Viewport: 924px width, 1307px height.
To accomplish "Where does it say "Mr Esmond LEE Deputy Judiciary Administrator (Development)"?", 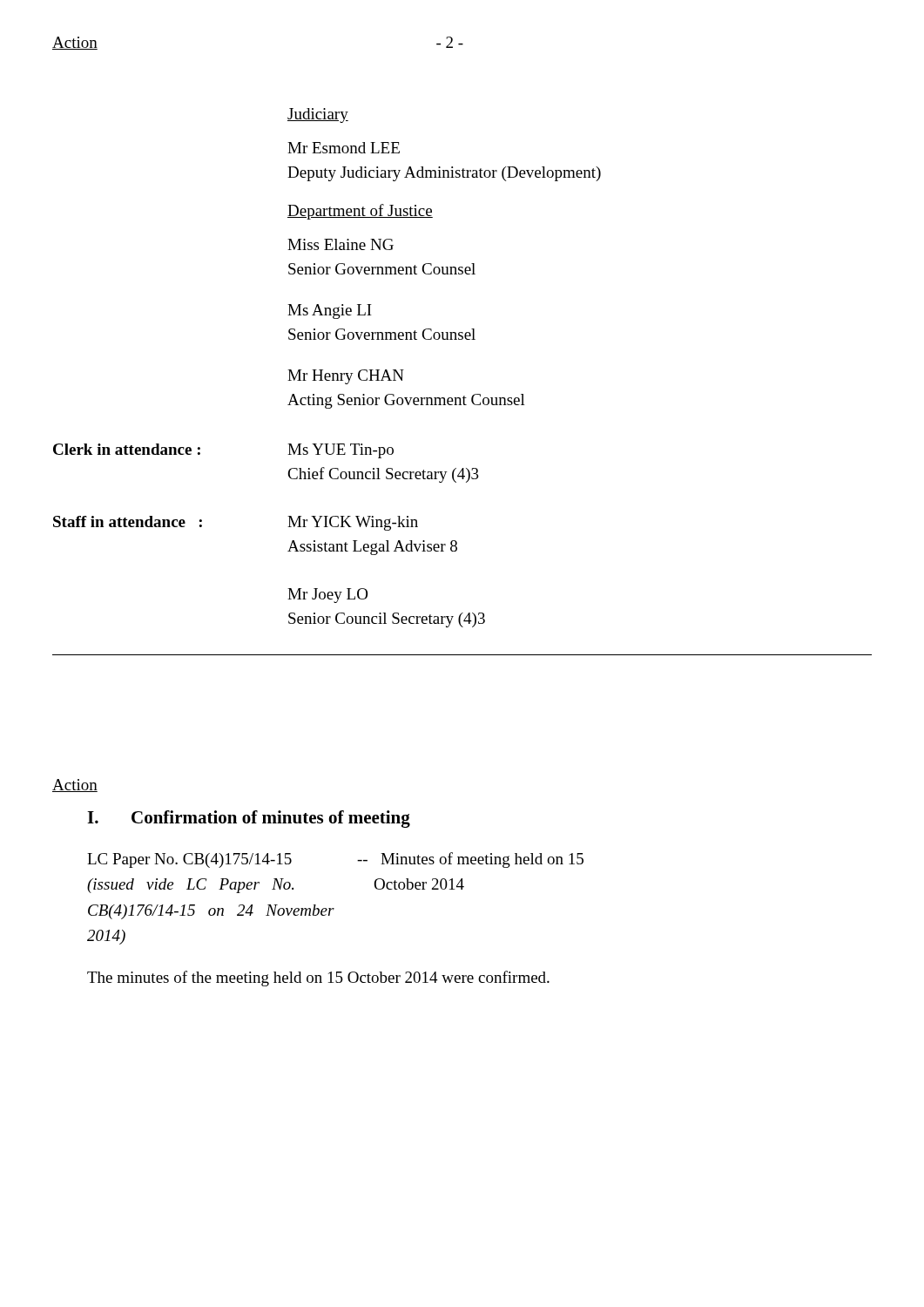I will [444, 160].
